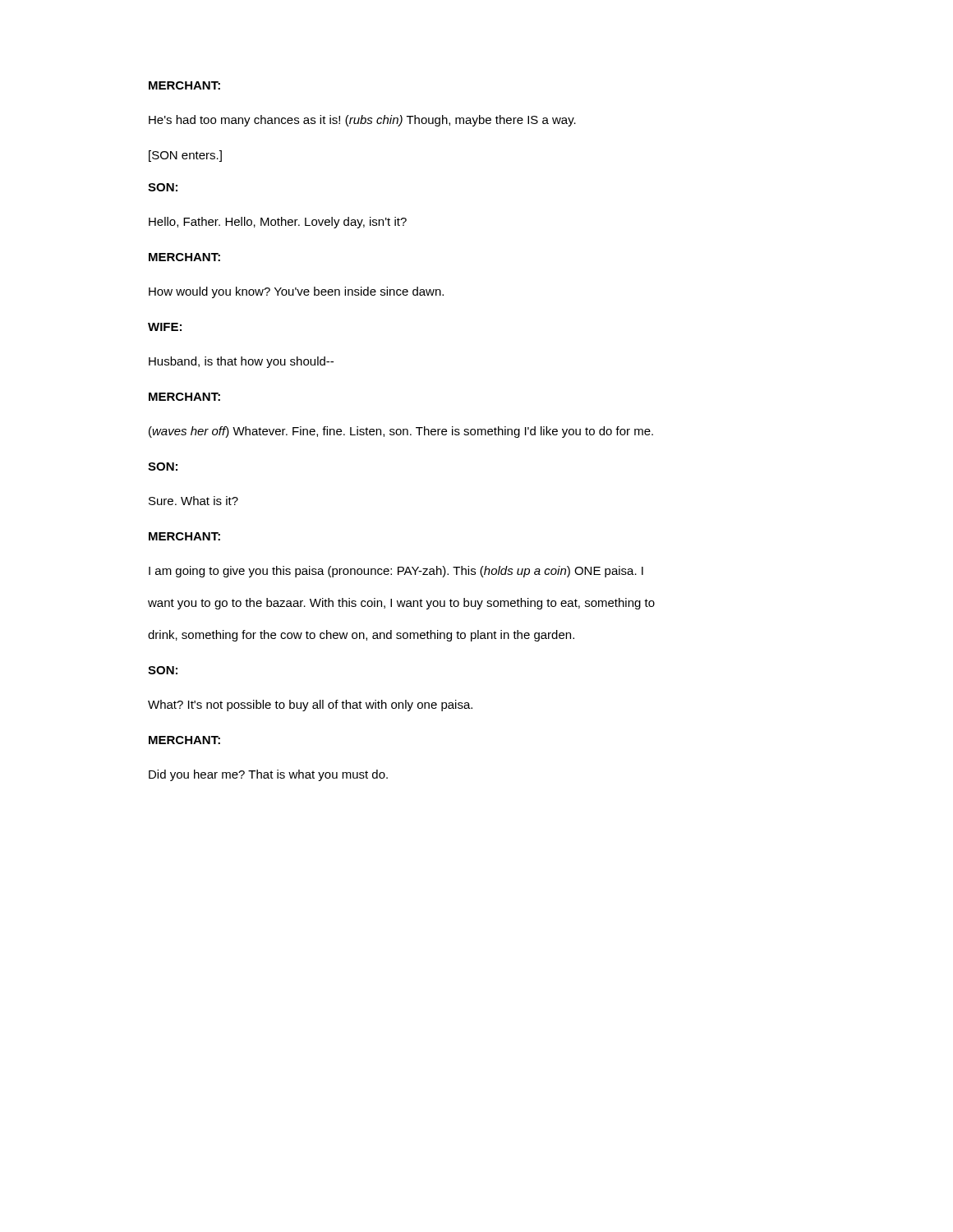Select the element starting "Did you hear me? That"
953x1232 pixels.
tap(268, 775)
